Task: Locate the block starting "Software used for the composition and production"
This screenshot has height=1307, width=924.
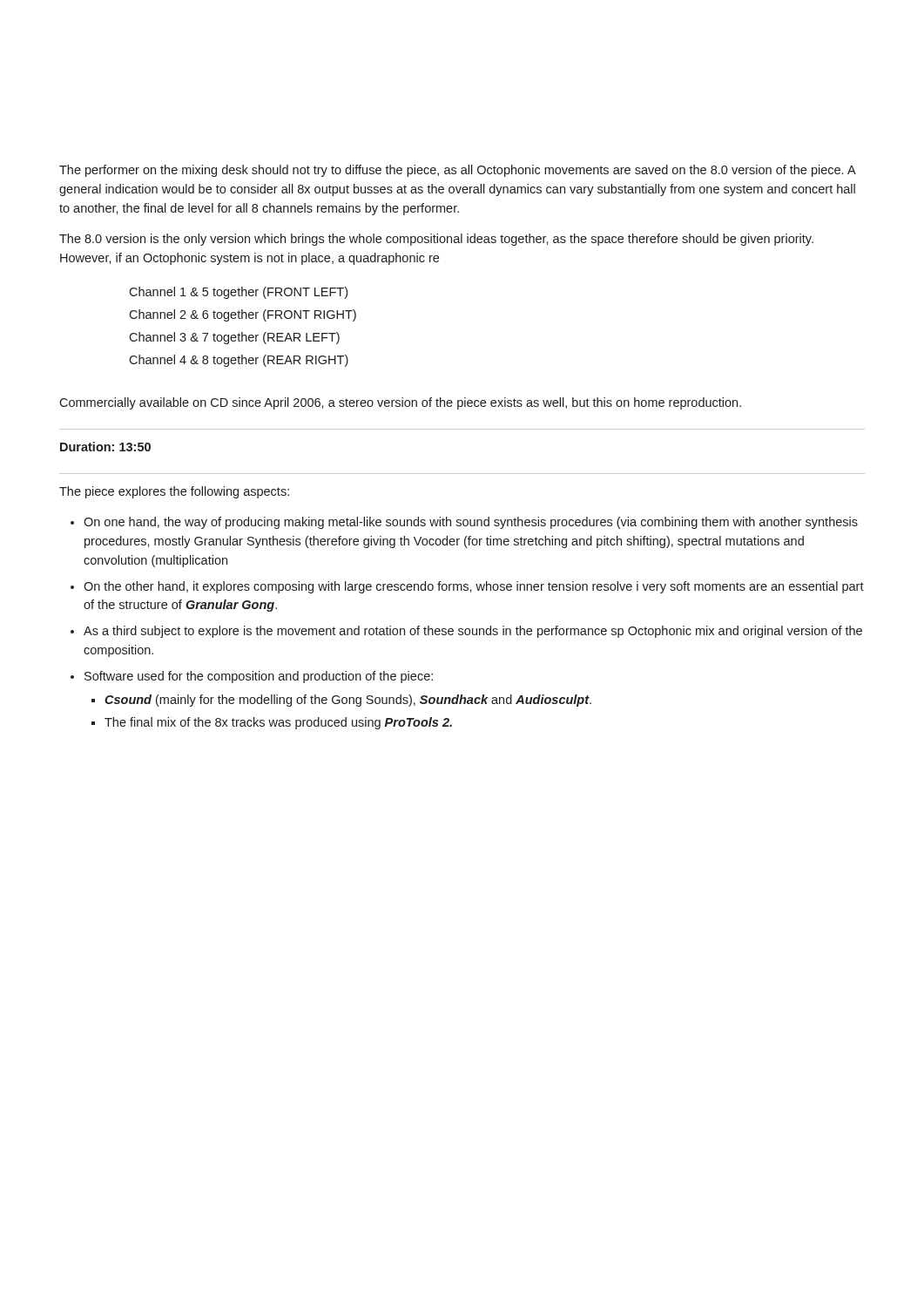Action: [x=474, y=701]
